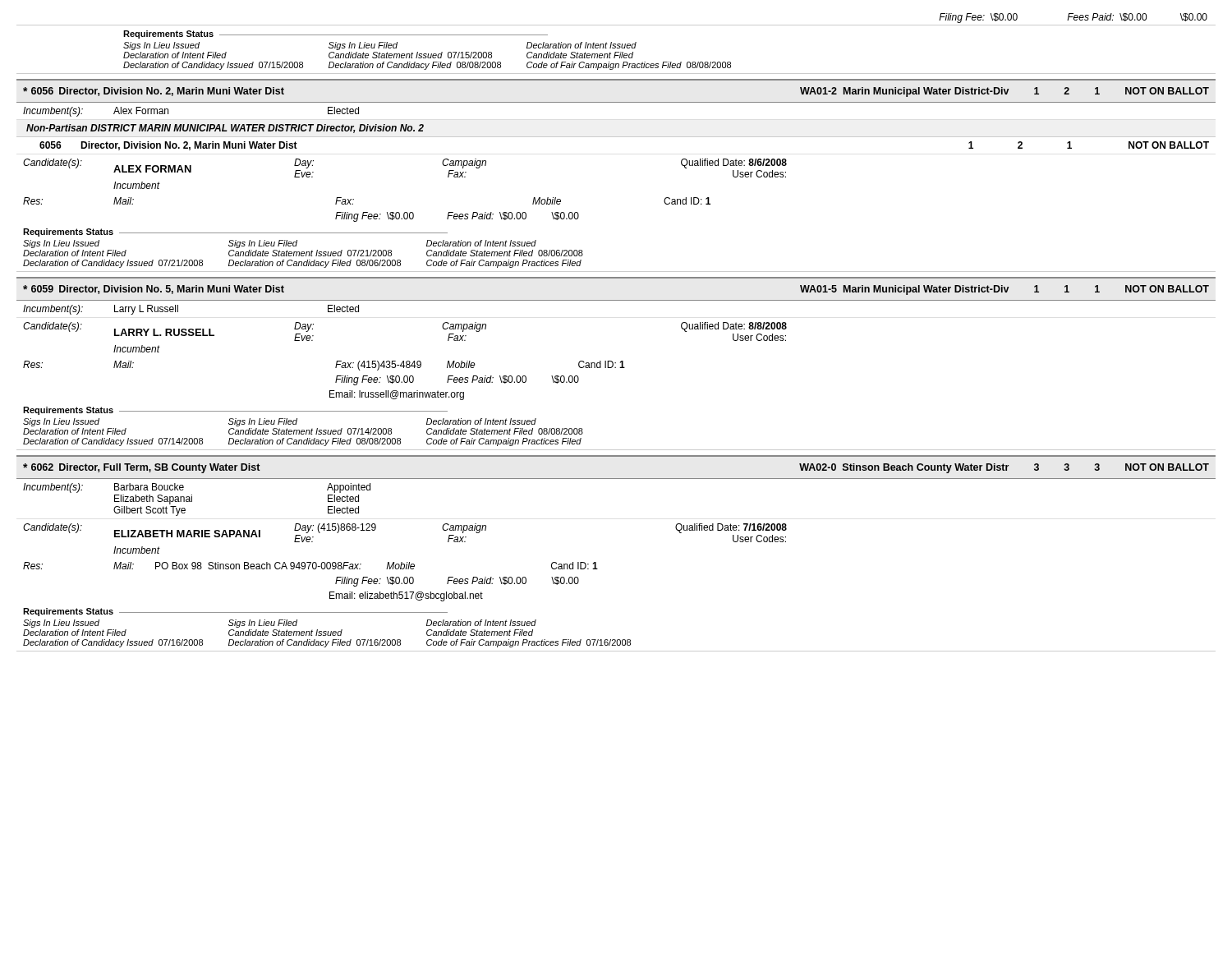
Task: Point to the block beginning "Candidate(s): ELIZABETH MARIE SAPANAI Day: (415)868-129 Eve: Campaign"
Action: (405, 562)
